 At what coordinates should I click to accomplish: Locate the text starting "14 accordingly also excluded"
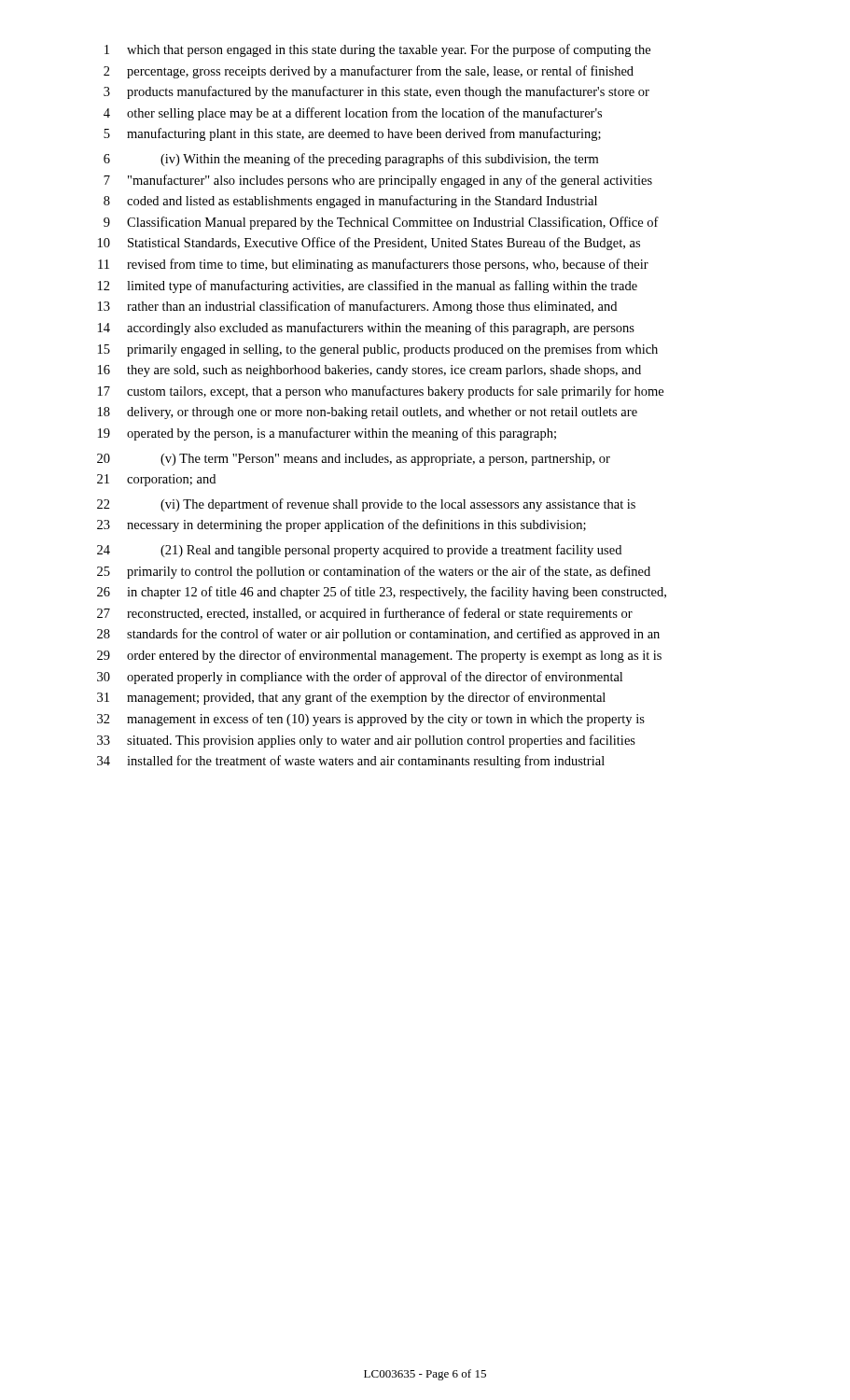pos(430,328)
